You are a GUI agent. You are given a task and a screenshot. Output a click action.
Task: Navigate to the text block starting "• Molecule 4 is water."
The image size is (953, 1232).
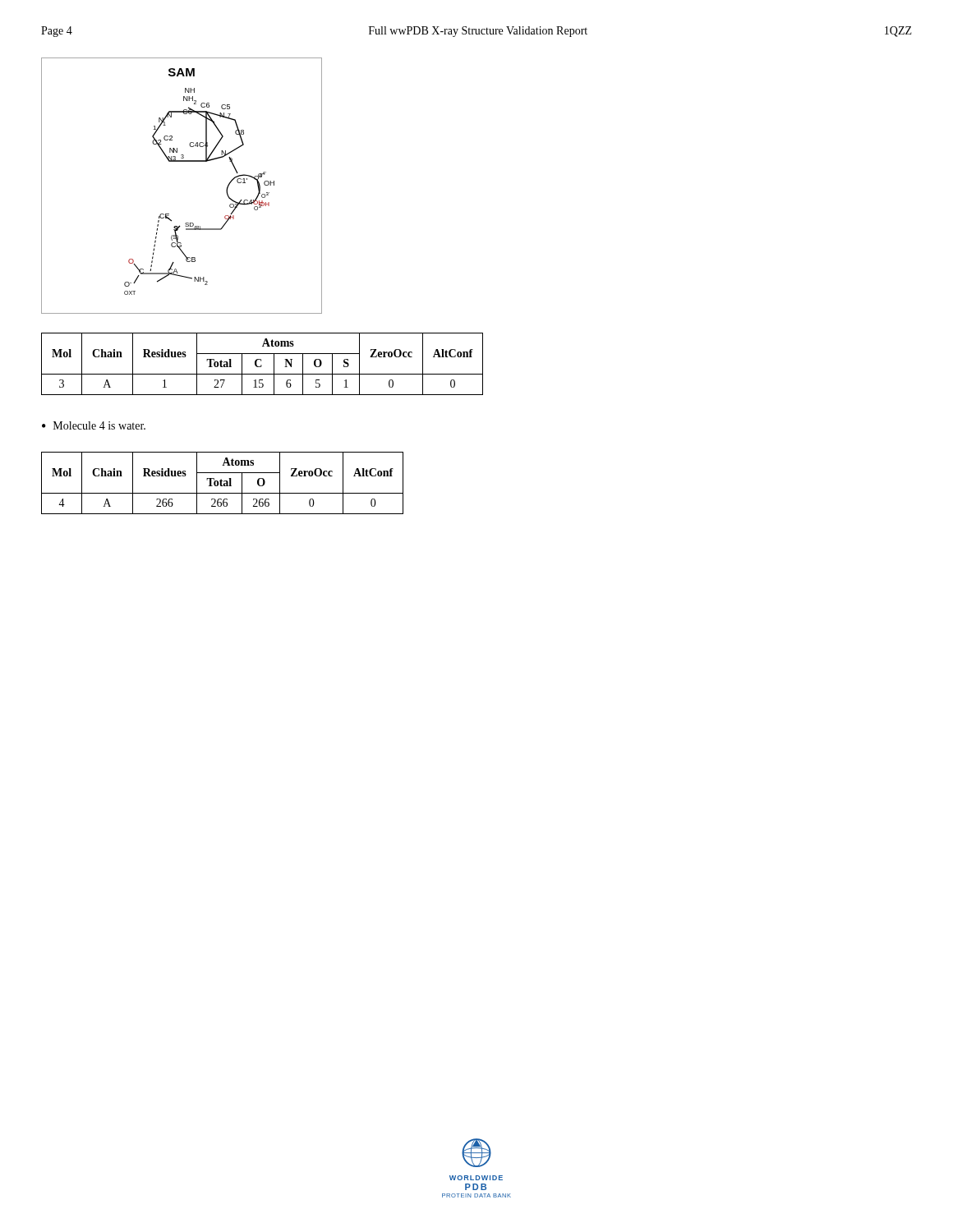94,426
